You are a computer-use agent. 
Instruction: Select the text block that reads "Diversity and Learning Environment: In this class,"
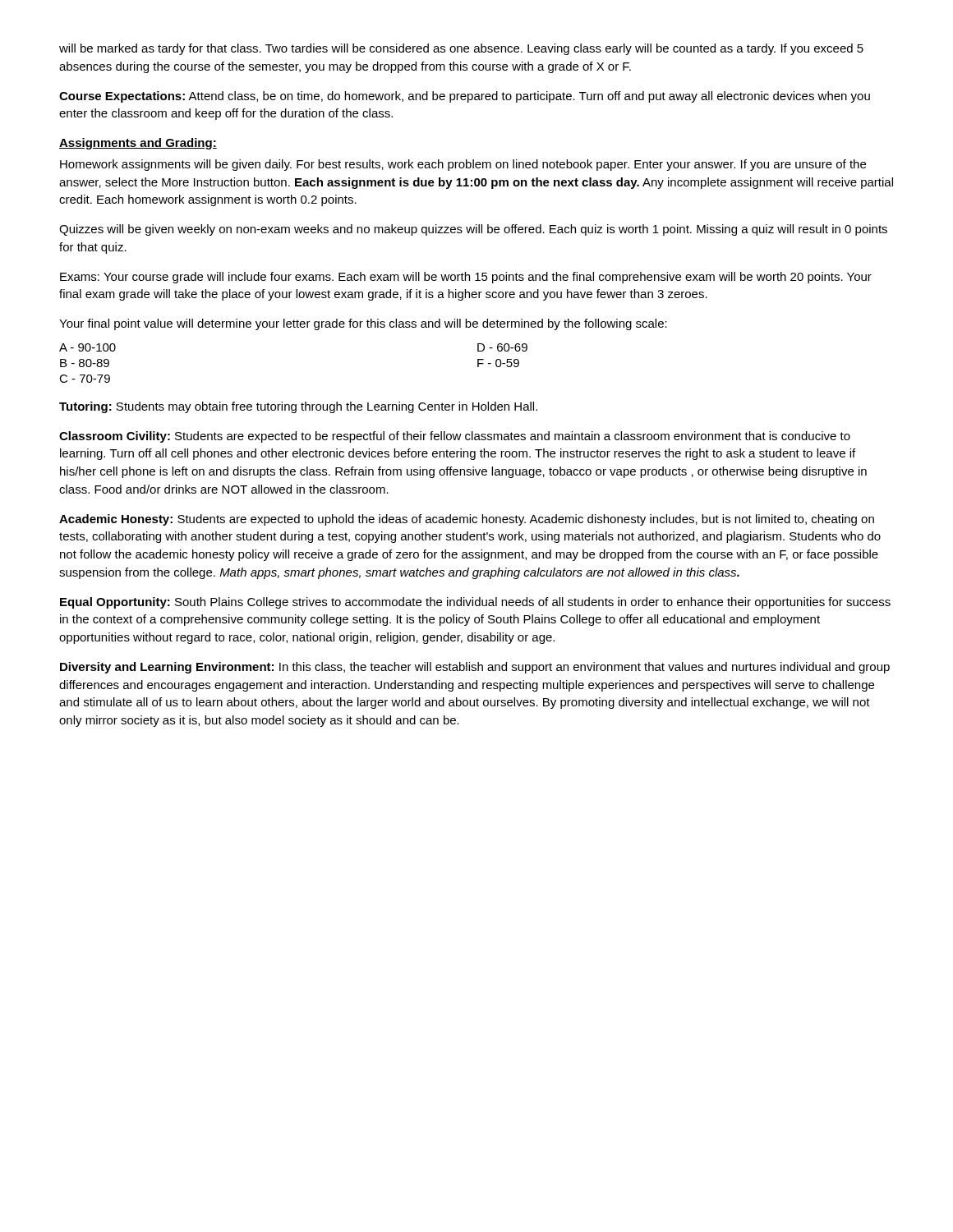475,693
